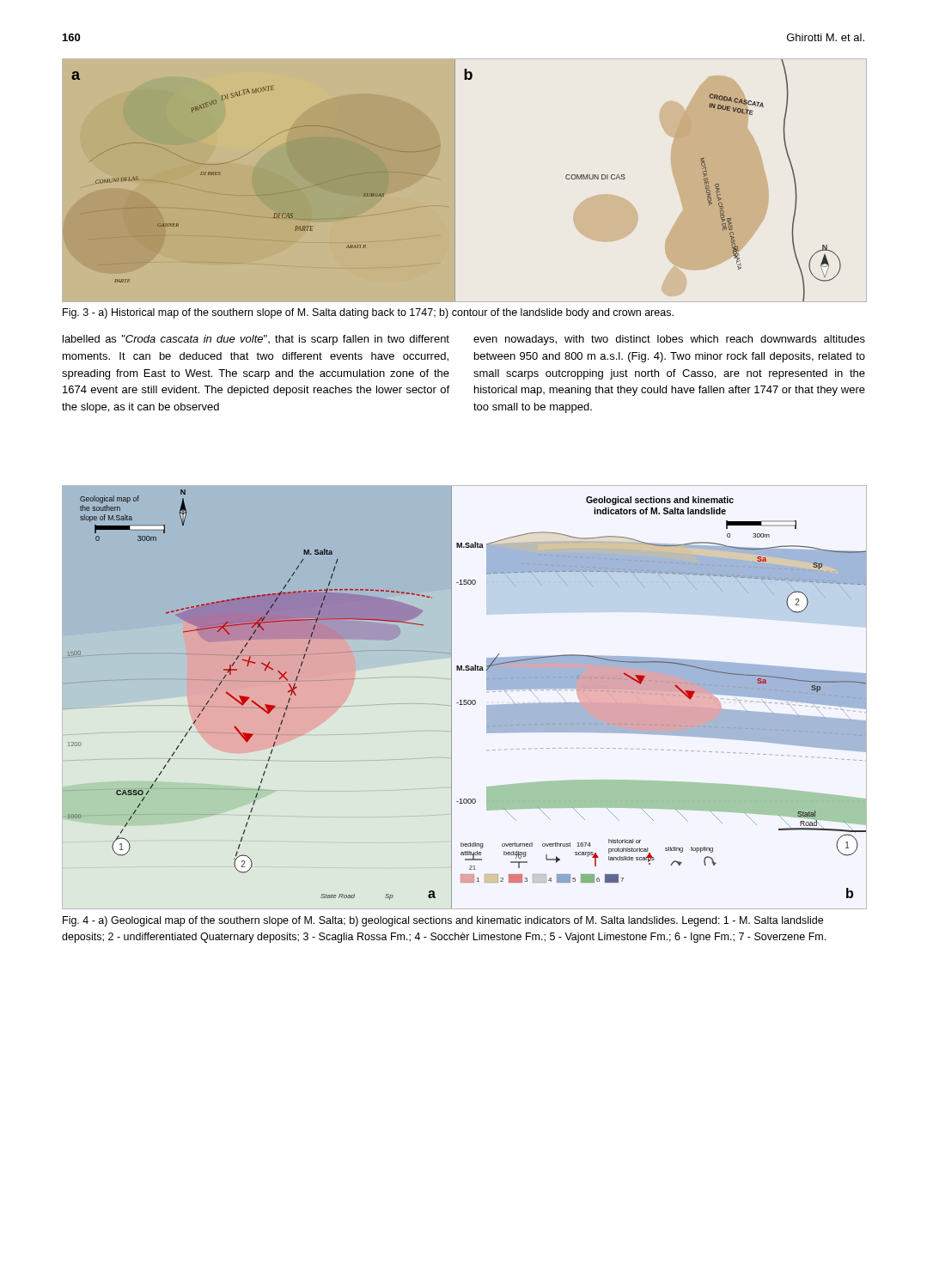Locate the text block containing "even nowadays, with two"
Screen dimensions: 1288x927
(669, 373)
